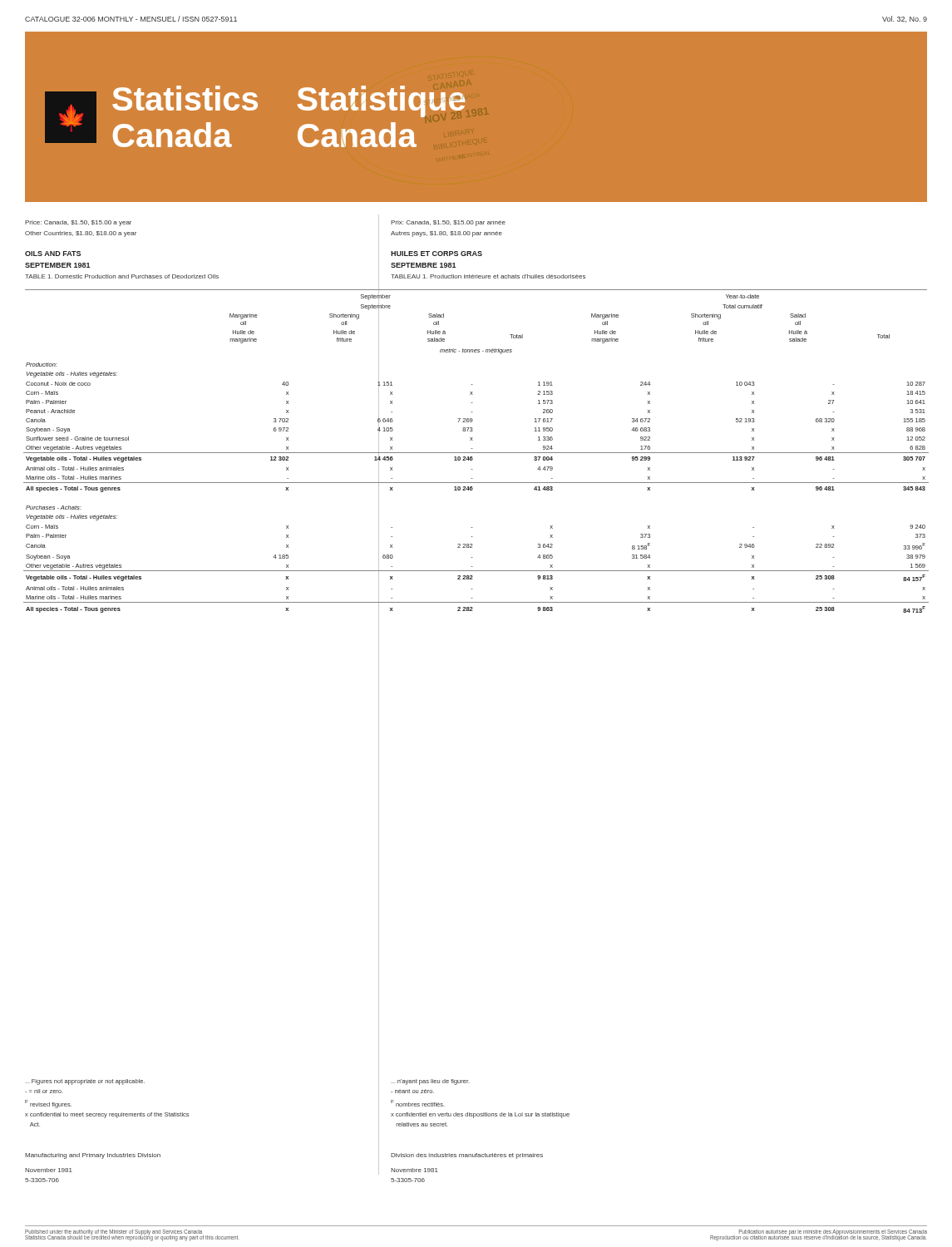Select the caption with the text "TABLE 1. Domestic Production and Purchases of"
The width and height of the screenshot is (952, 1247).
[x=122, y=276]
